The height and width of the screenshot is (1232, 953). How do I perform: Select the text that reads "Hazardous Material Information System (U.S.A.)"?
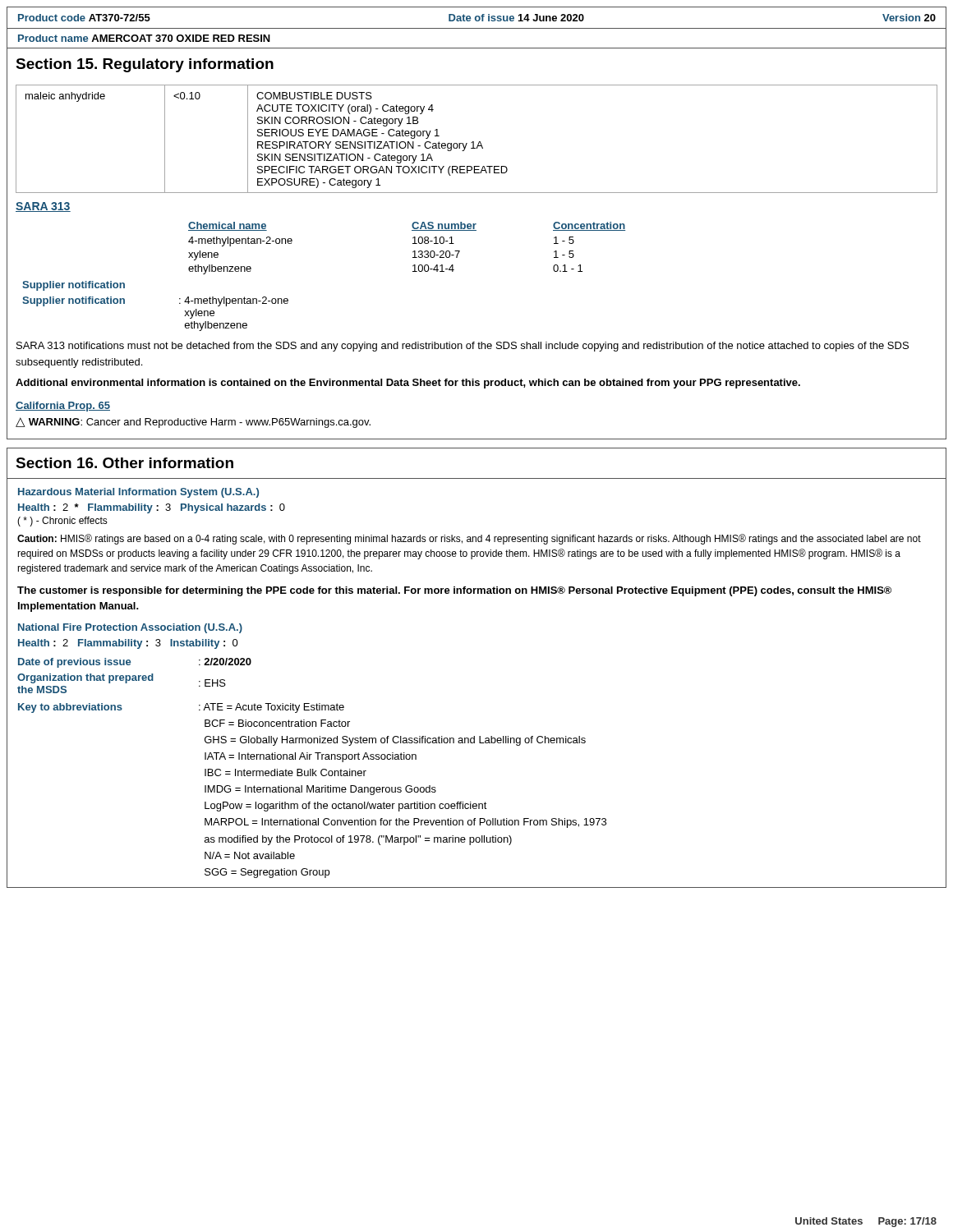(x=138, y=491)
